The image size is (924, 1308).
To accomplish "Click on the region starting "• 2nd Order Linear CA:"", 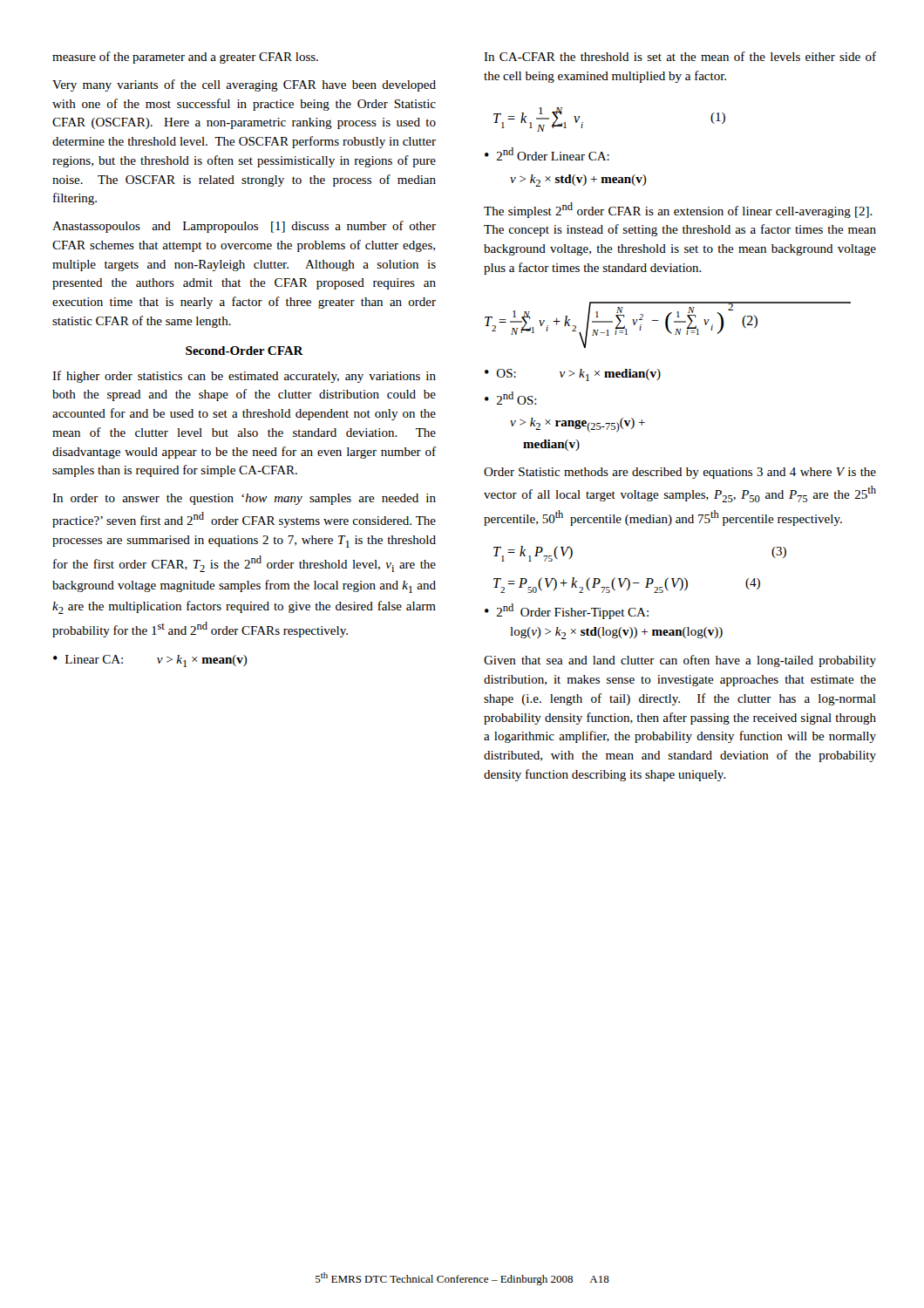I will click(x=547, y=155).
